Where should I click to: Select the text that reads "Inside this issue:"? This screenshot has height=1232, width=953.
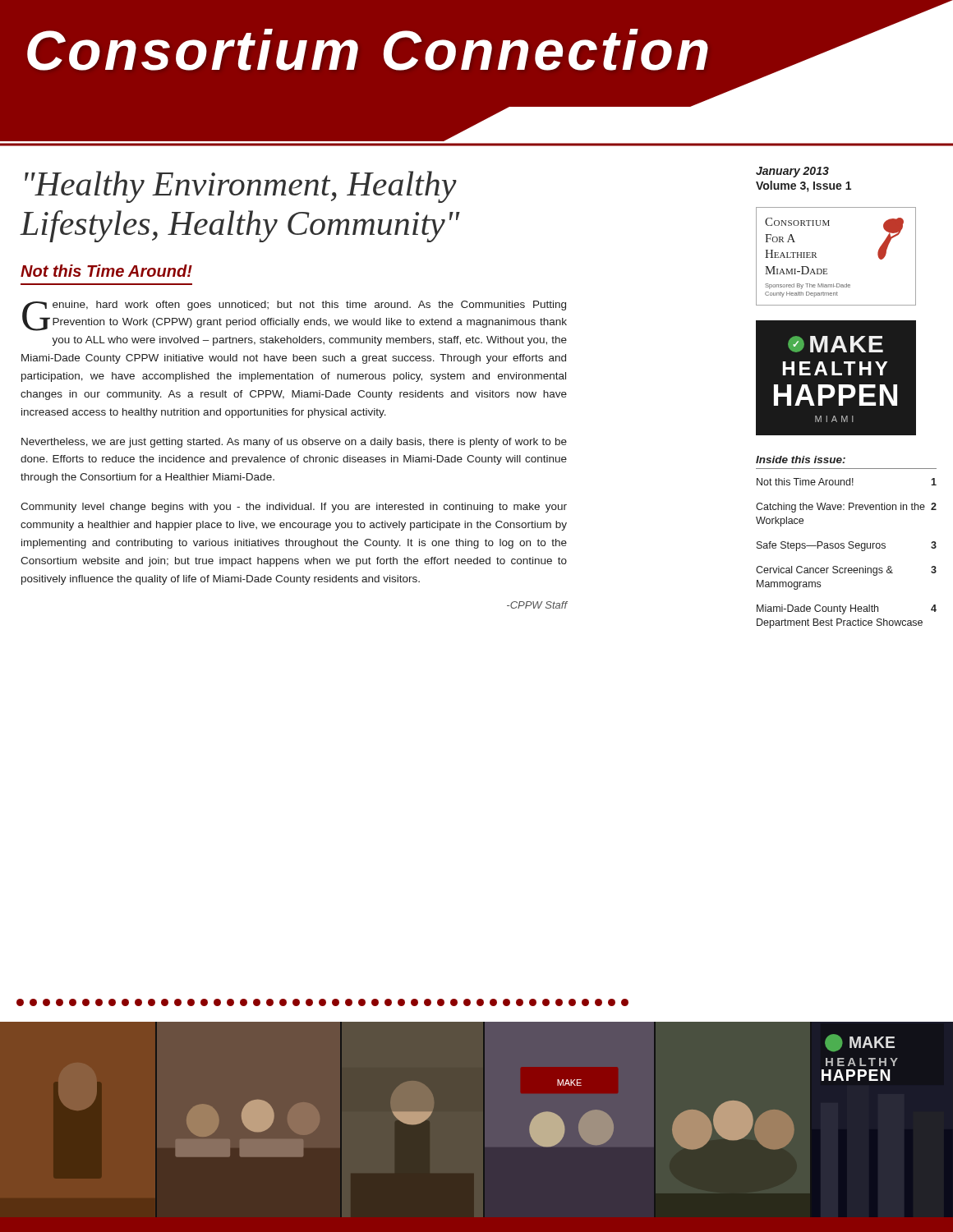[801, 460]
